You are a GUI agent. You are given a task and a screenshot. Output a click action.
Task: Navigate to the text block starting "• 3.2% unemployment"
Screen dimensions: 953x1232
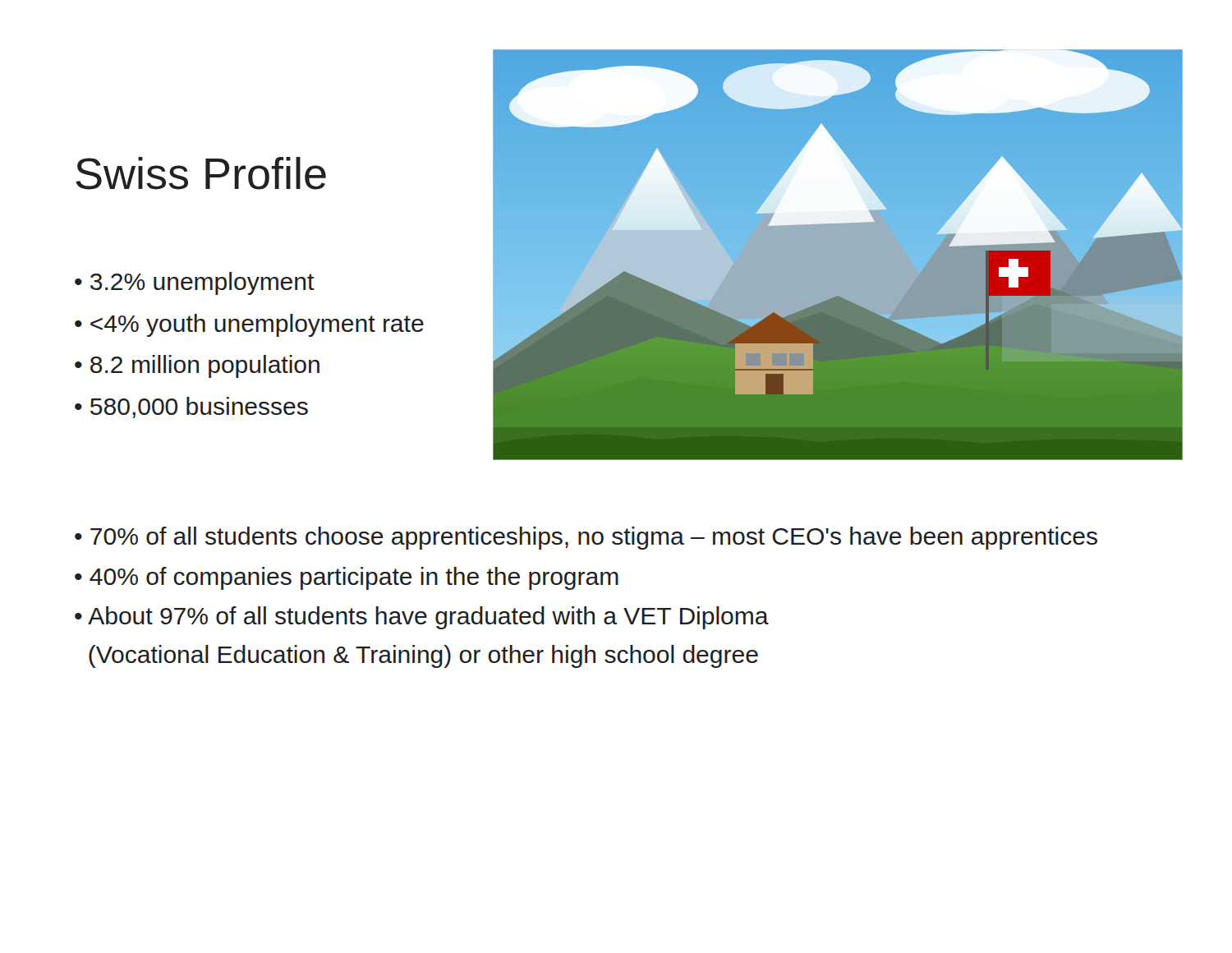pyautogui.click(x=194, y=281)
